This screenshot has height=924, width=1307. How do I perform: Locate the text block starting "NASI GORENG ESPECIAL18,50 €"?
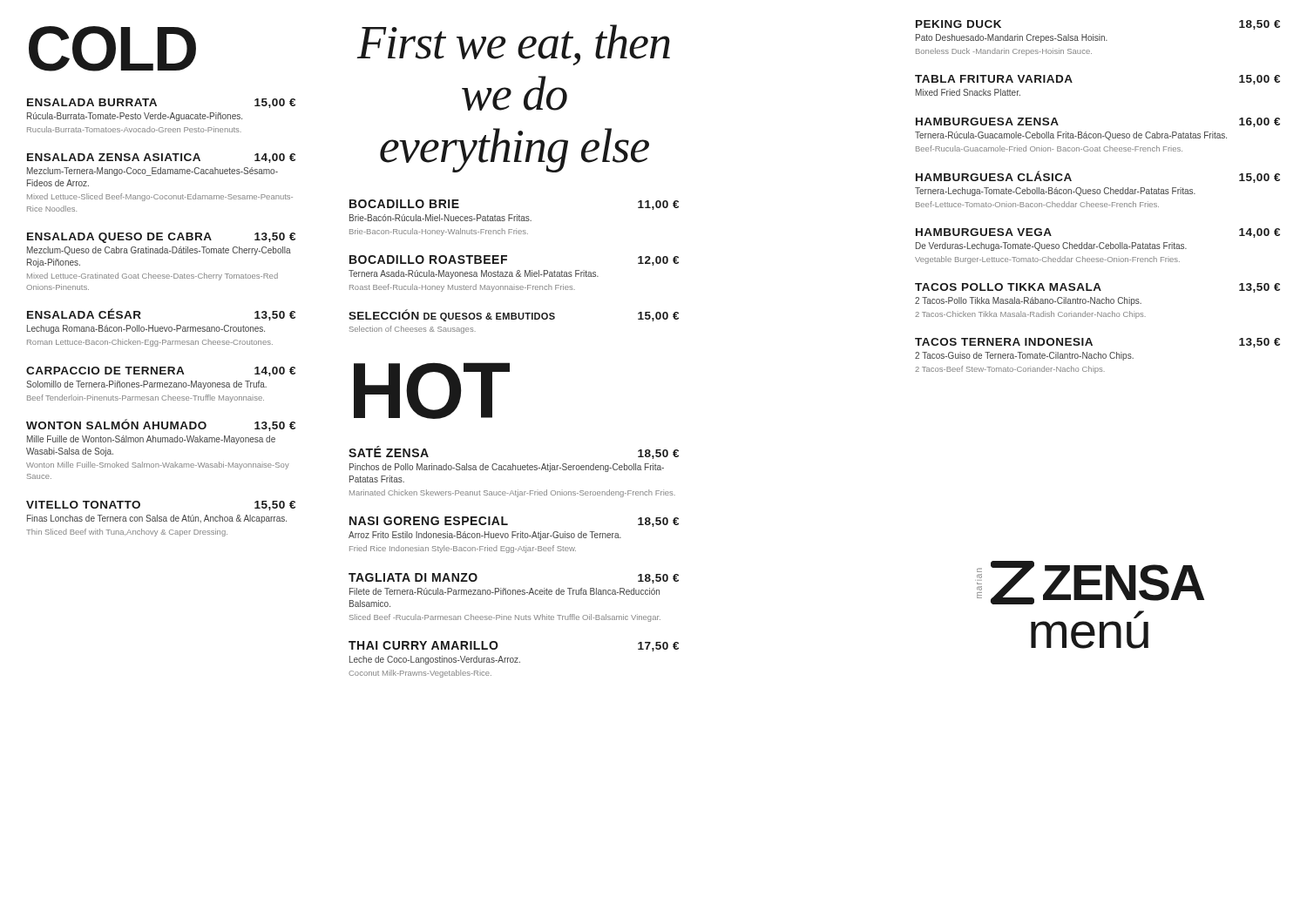(514, 534)
